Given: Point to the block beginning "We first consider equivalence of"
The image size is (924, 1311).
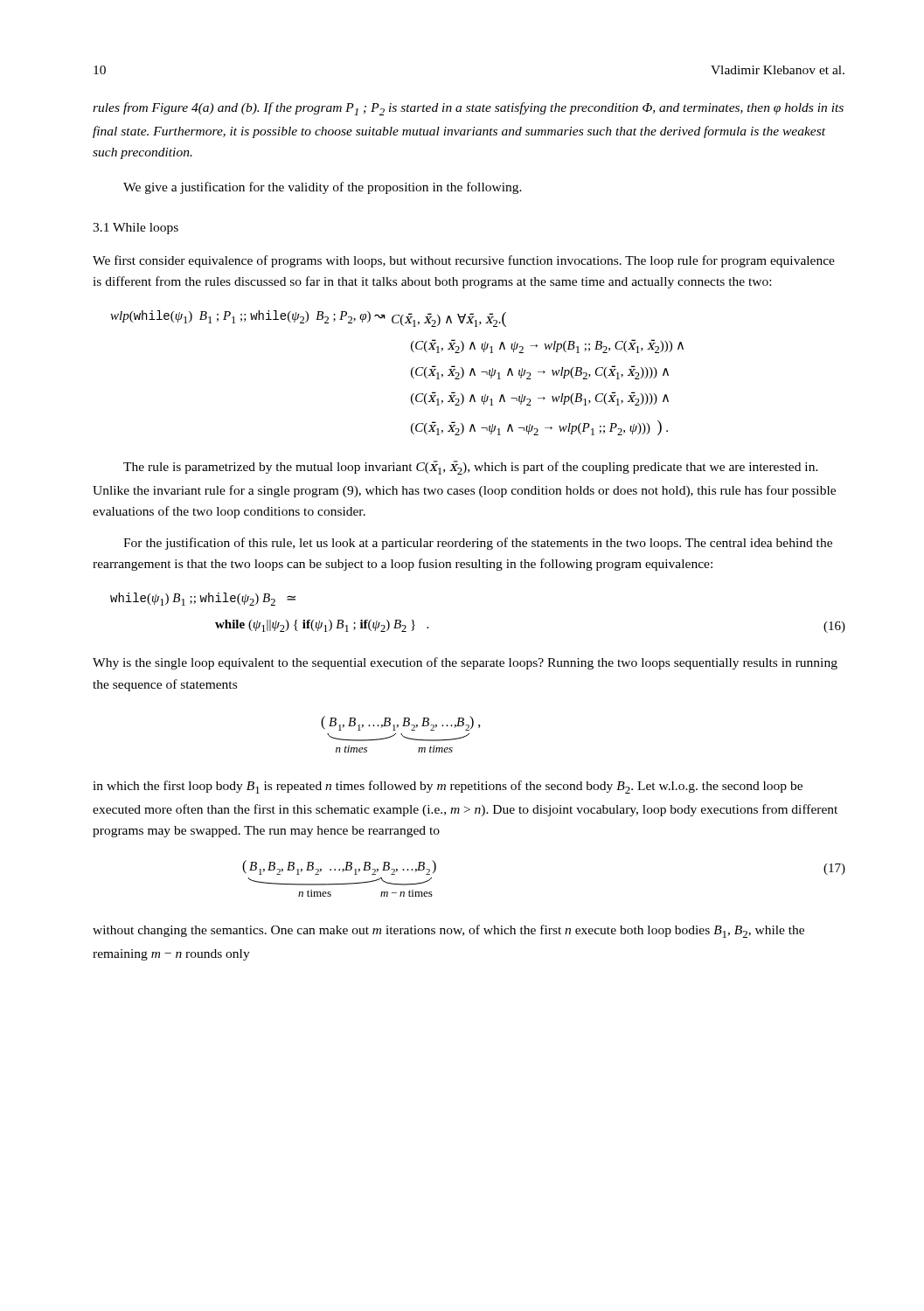Looking at the screenshot, I should tap(464, 270).
